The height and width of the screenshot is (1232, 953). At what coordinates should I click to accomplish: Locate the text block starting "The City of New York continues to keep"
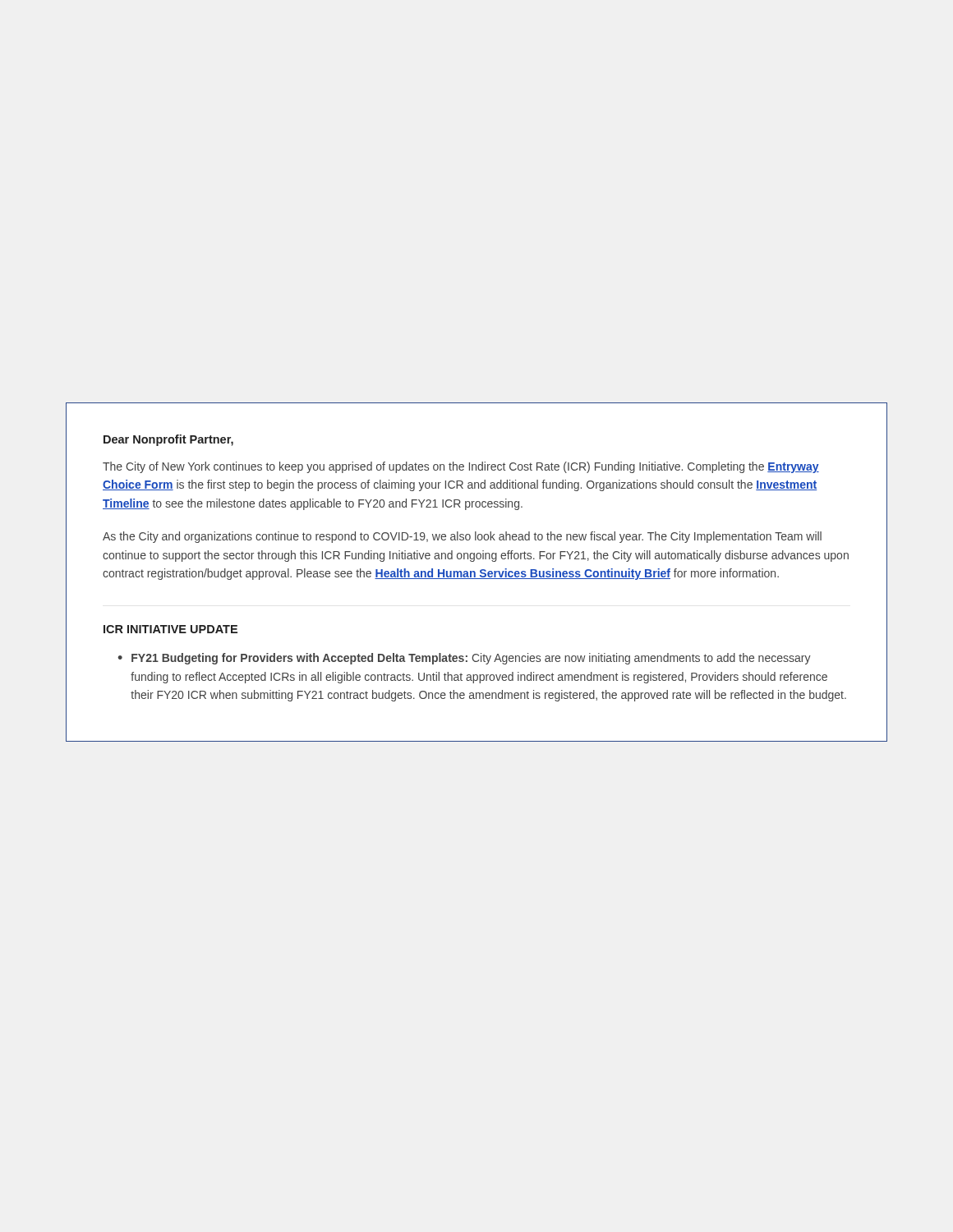point(461,485)
